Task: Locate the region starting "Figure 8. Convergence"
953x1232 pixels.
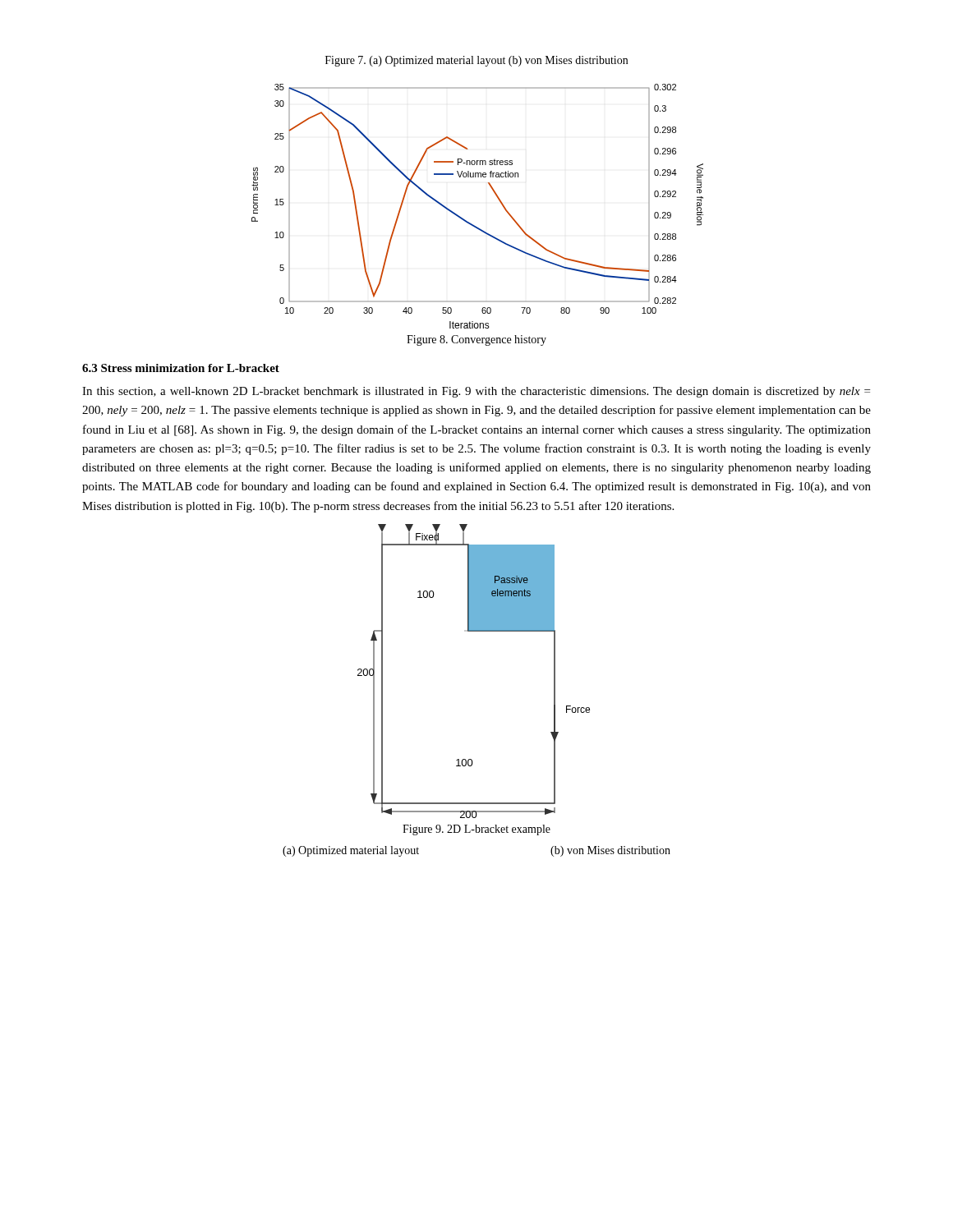Action: pyautogui.click(x=476, y=340)
